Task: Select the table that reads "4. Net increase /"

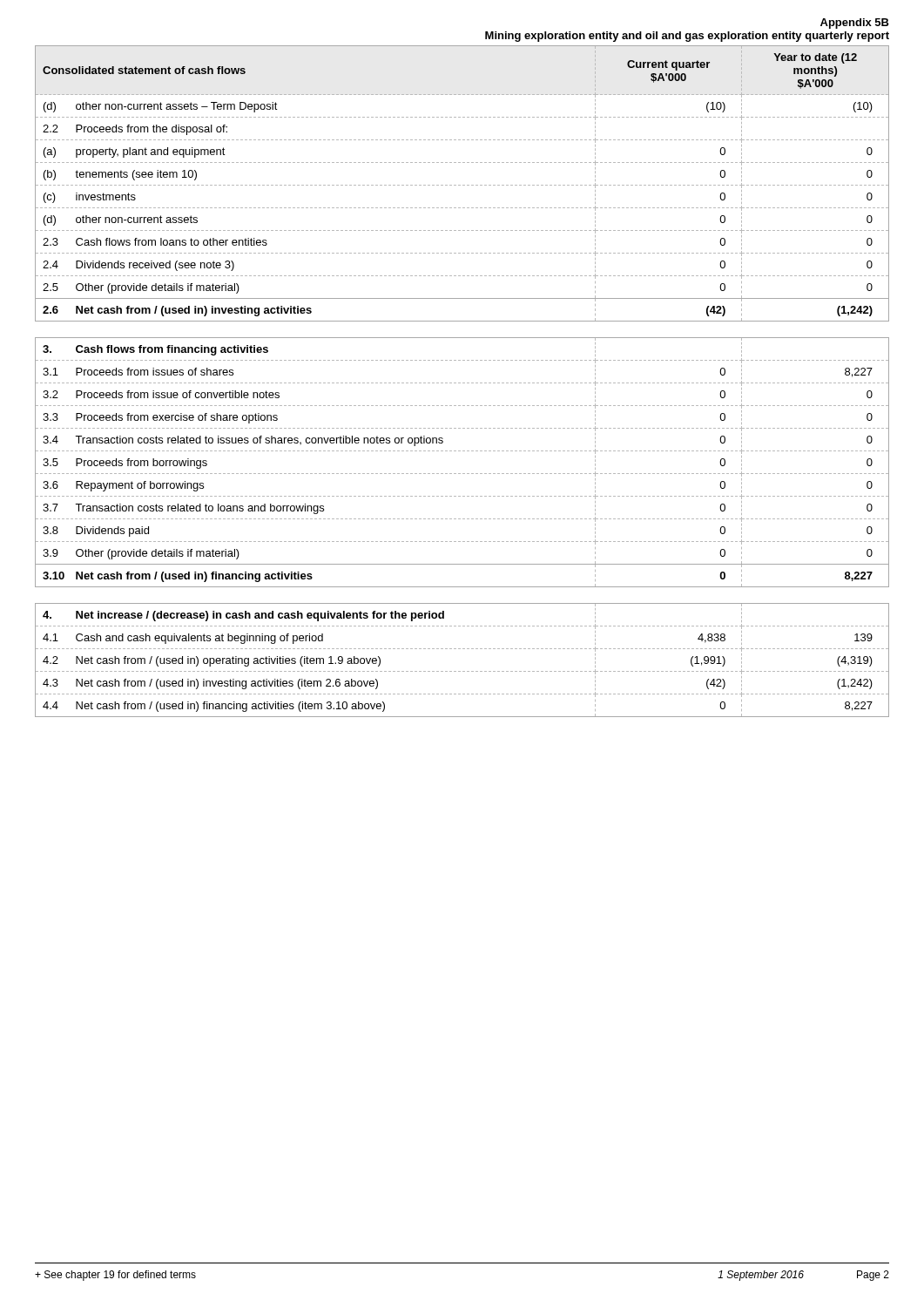Action: click(x=462, y=660)
